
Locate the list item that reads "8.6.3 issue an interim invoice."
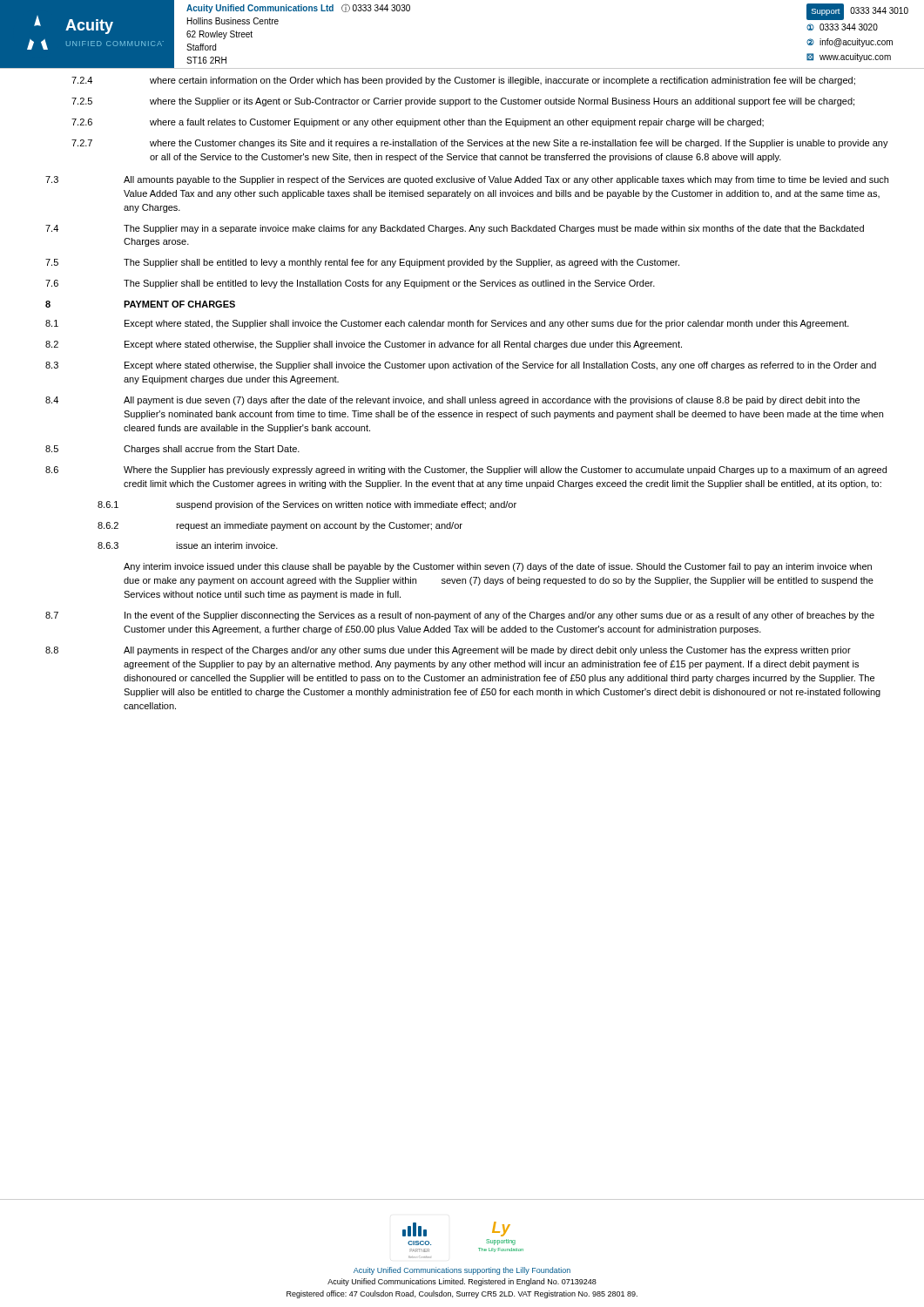tap(188, 545)
